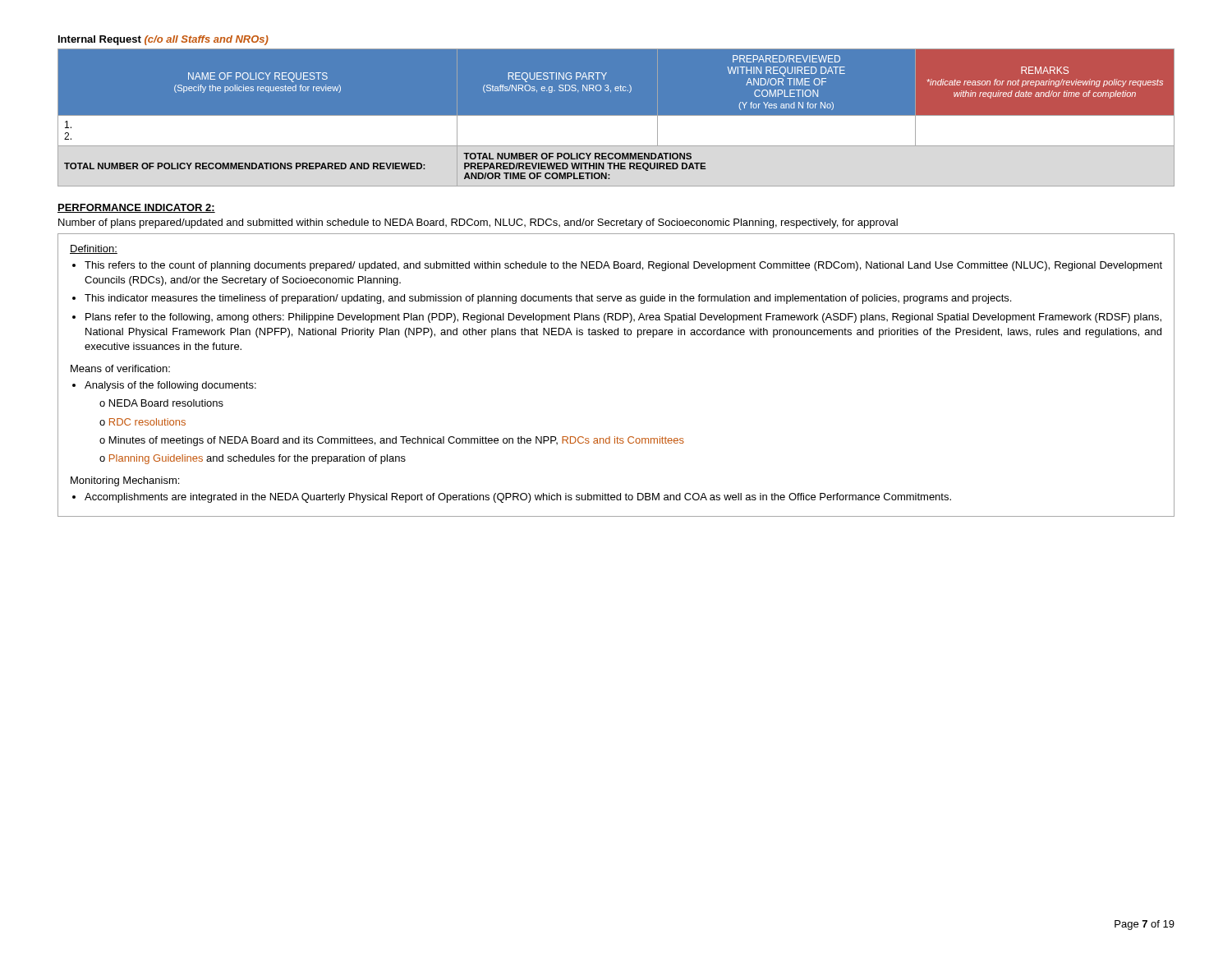Point to the region starting "Accomplishments are integrated in"
This screenshot has height=953, width=1232.
[518, 497]
